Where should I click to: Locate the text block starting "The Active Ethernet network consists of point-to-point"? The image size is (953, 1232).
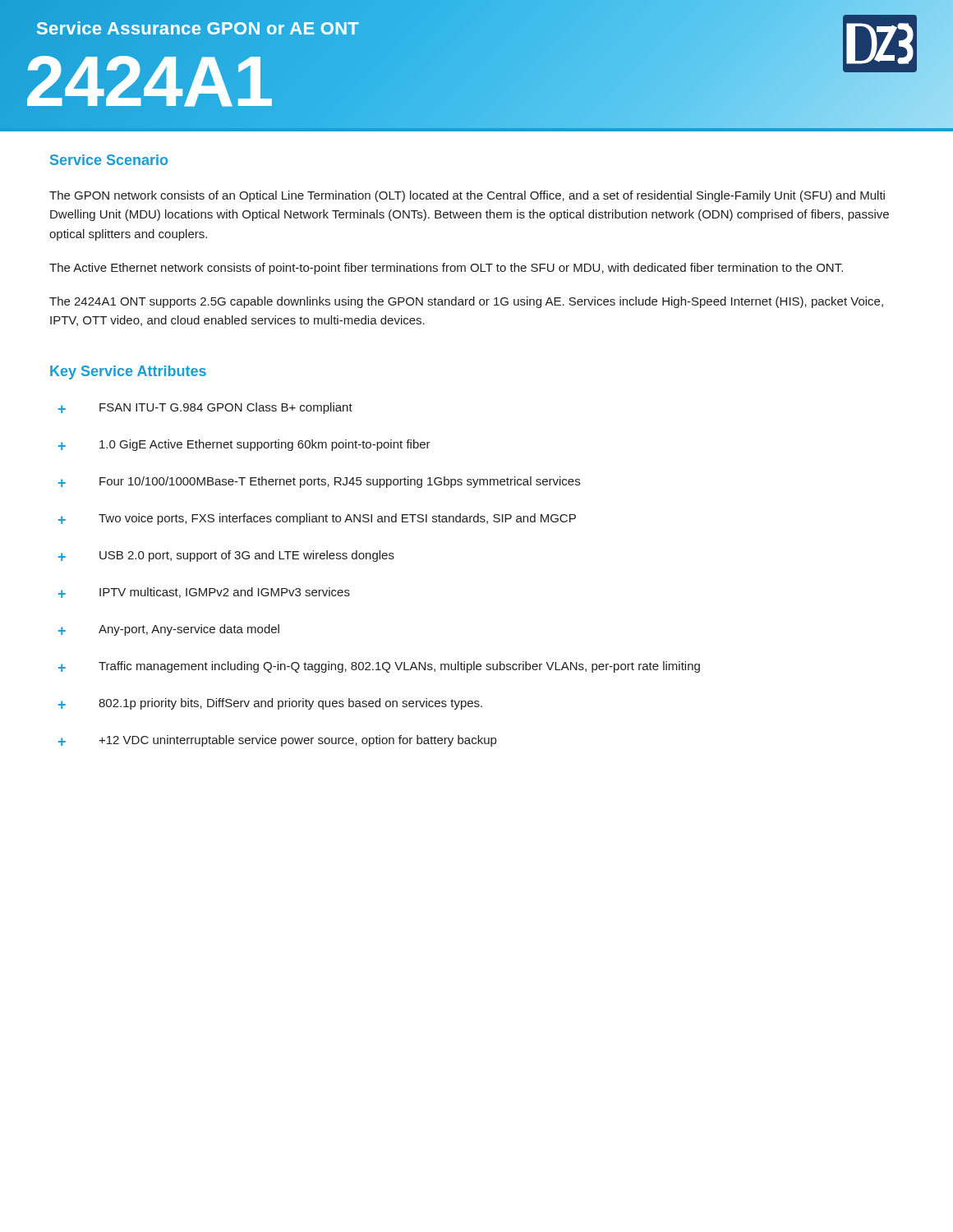coord(447,267)
